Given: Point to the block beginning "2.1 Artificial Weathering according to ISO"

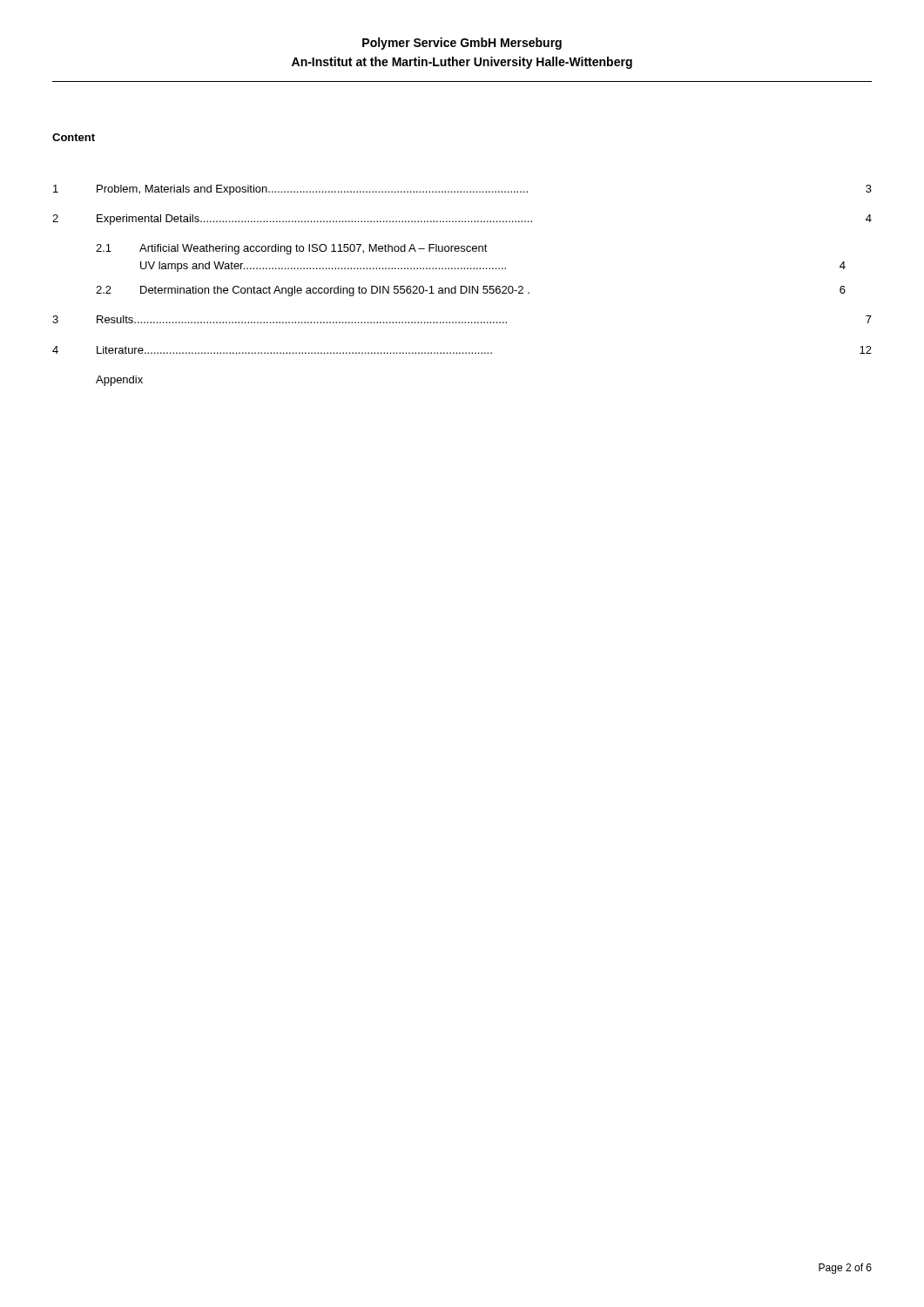Looking at the screenshot, I should (x=462, y=257).
